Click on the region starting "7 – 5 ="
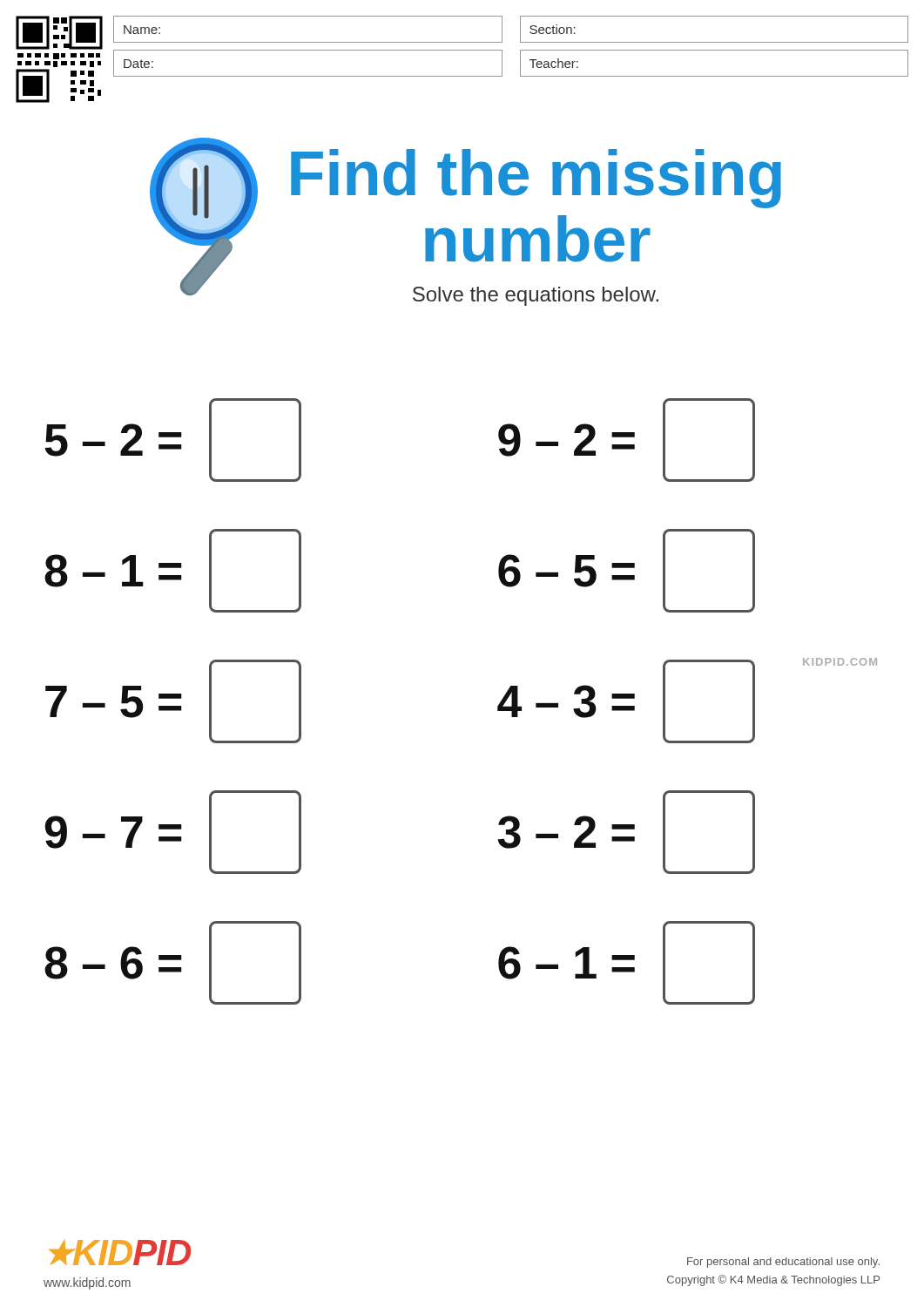 pyautogui.click(x=172, y=701)
